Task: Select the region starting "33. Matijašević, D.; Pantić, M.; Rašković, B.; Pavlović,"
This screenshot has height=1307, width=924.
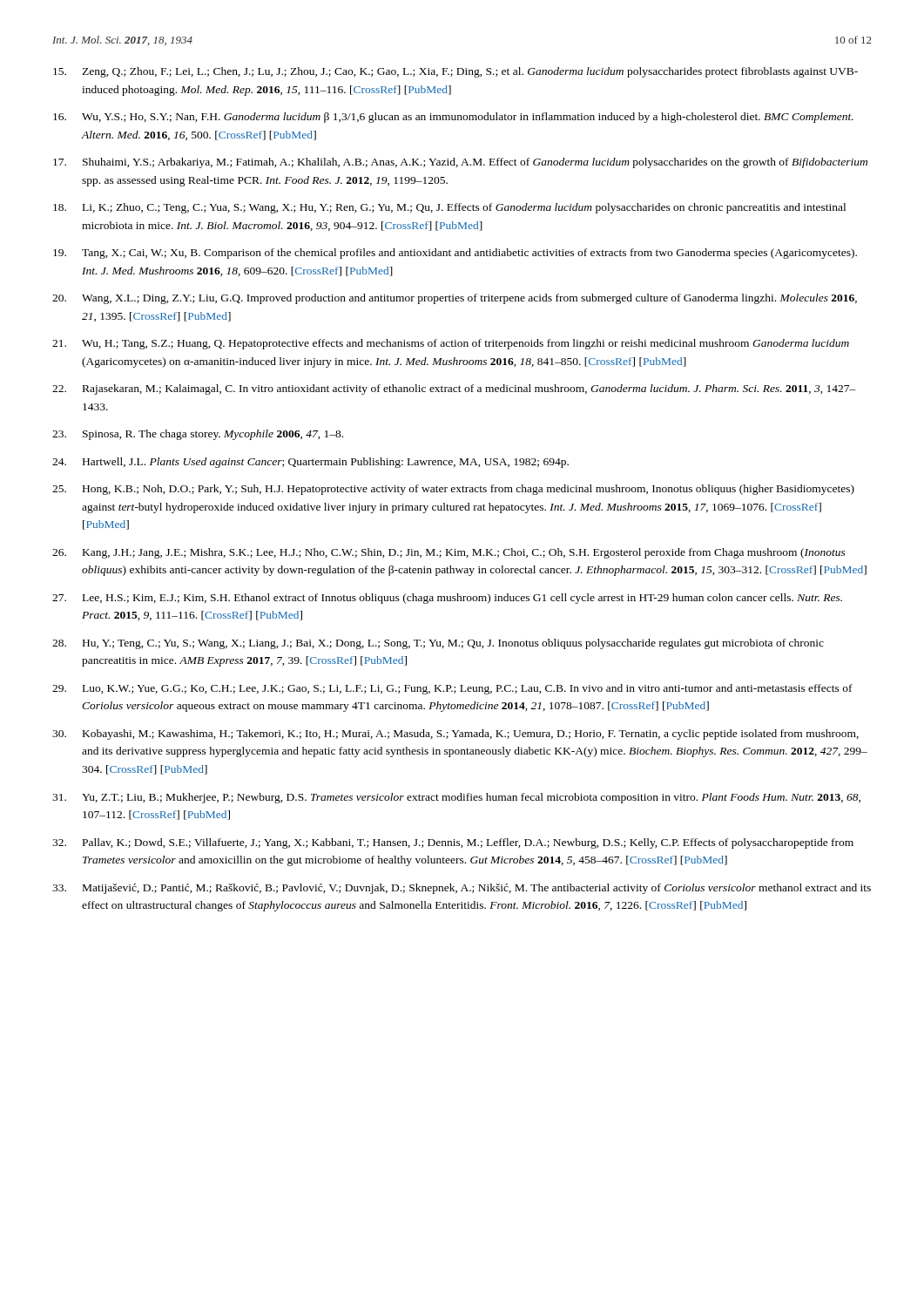Action: [x=462, y=897]
